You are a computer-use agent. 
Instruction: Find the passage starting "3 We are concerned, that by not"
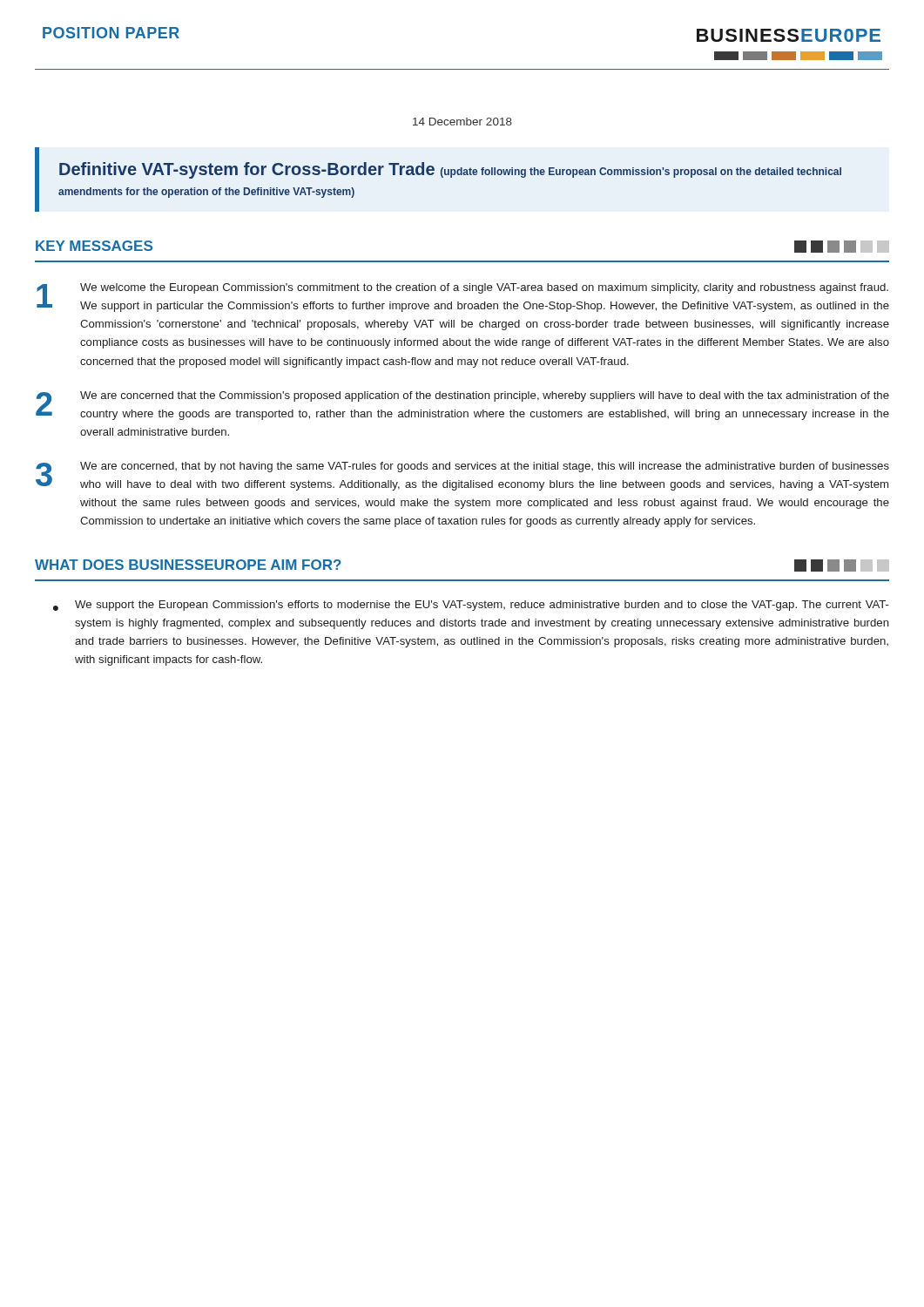(462, 493)
